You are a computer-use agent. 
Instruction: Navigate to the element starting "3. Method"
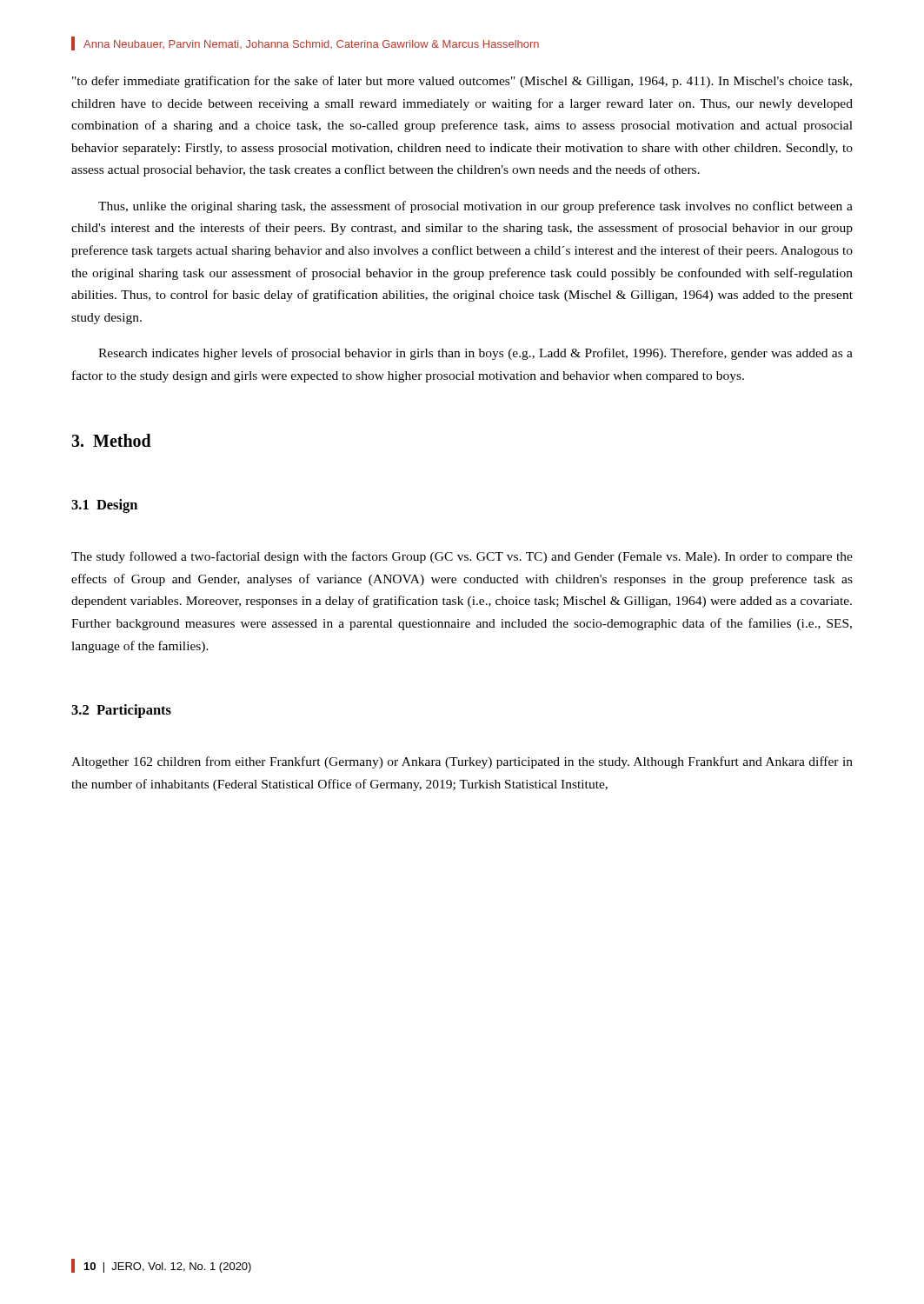pos(111,441)
